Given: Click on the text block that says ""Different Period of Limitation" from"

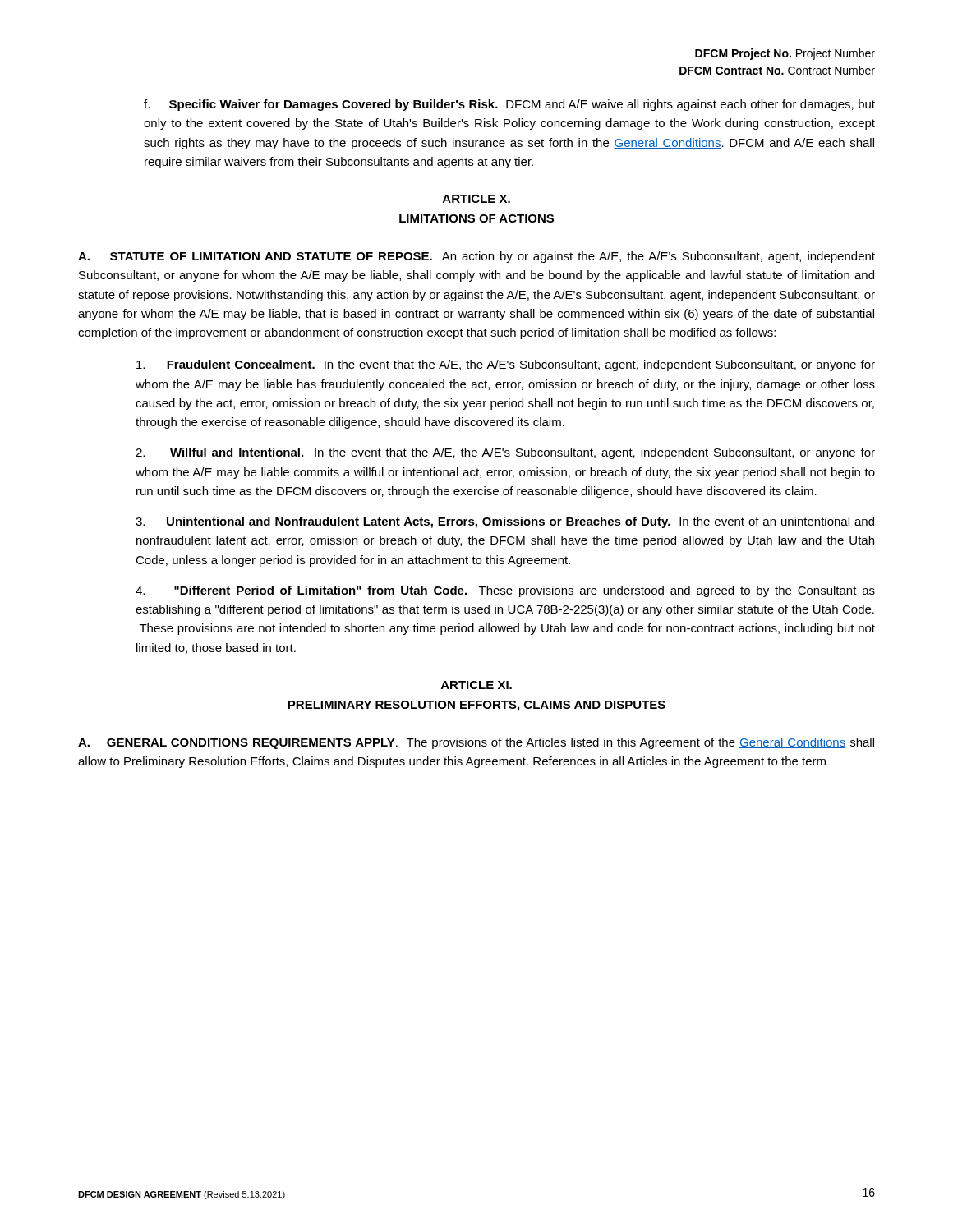Looking at the screenshot, I should click(x=505, y=619).
